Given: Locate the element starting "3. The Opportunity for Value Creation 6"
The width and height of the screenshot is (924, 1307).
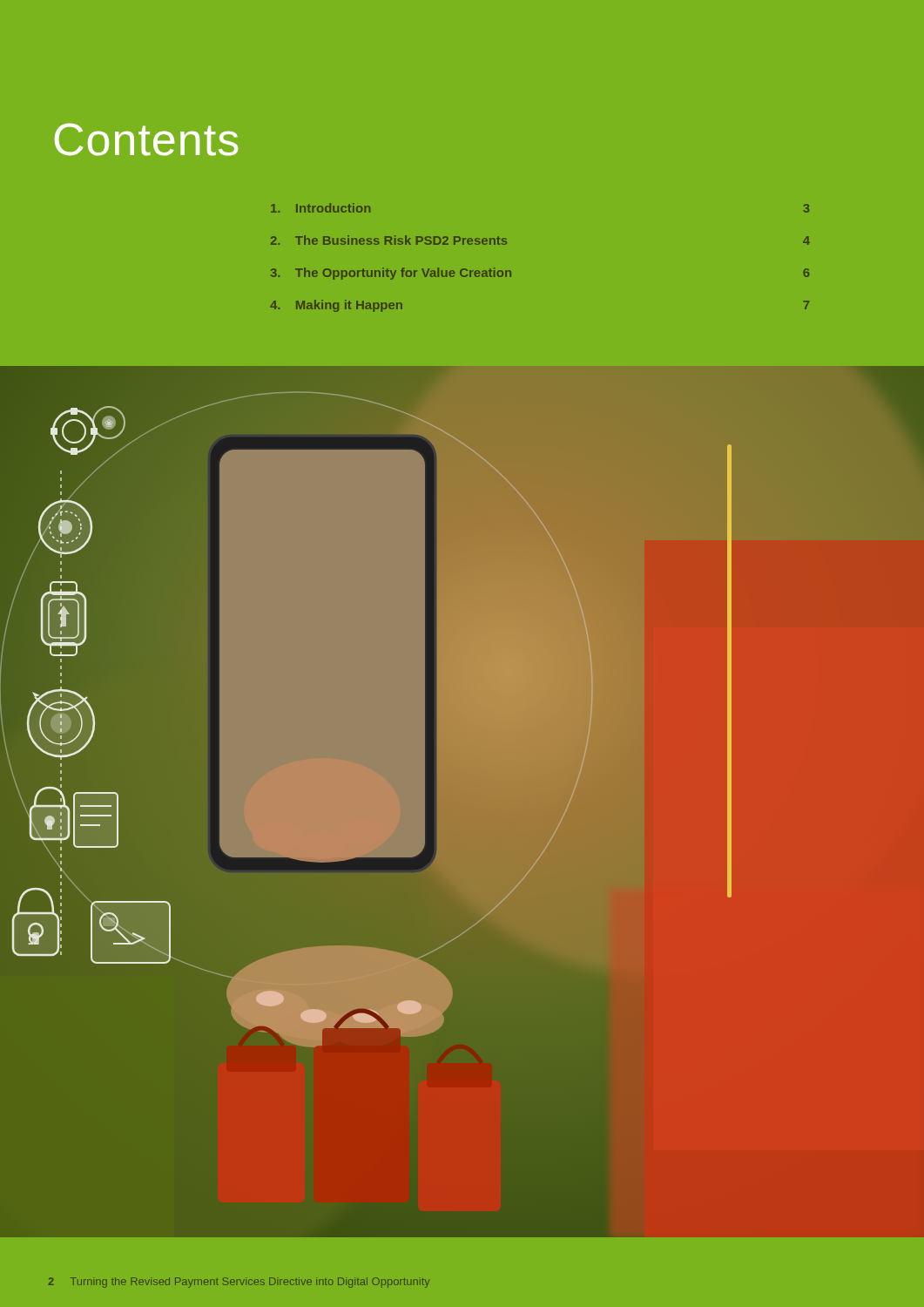Looking at the screenshot, I should click(406, 273).
